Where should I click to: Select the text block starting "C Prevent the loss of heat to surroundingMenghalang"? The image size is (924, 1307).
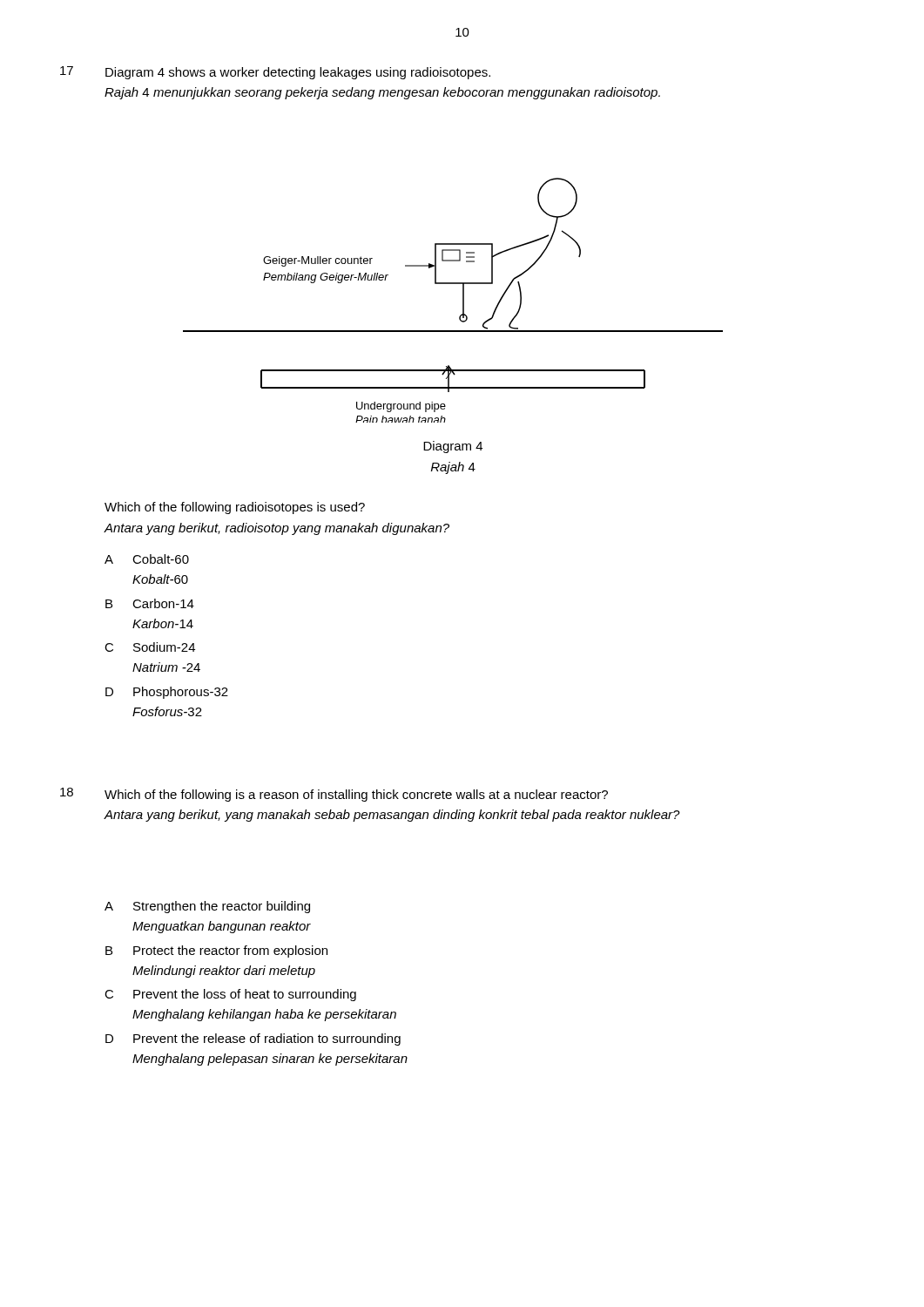(230, 995)
